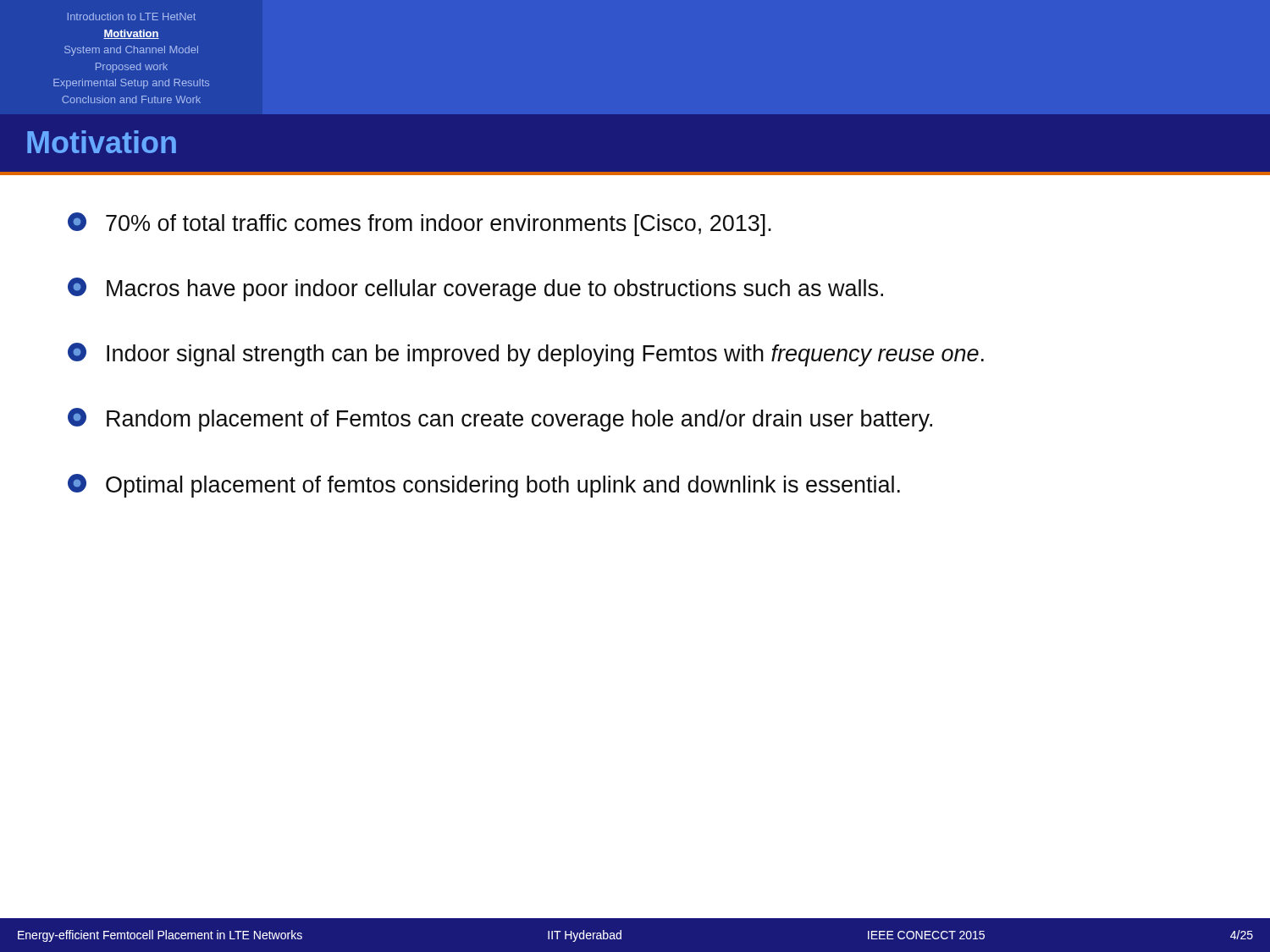1270x952 pixels.
Task: Find the block on this page that starts "70% of total traffic comes from indoor"
Action: 420,224
